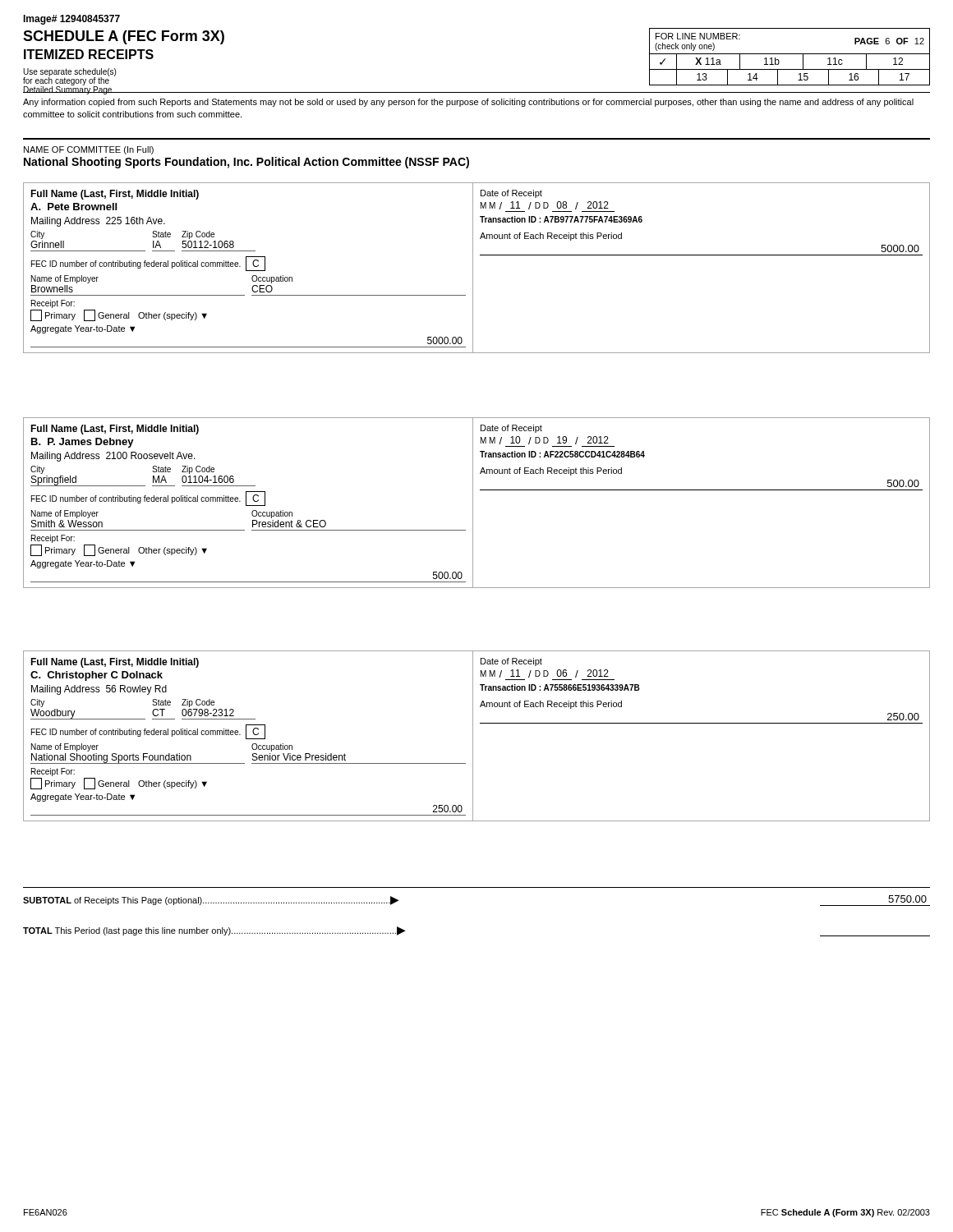Find the block on this page that starts "SUBTOTAL of Receipts This Page (optional)...........................................................................▶"

476,899
